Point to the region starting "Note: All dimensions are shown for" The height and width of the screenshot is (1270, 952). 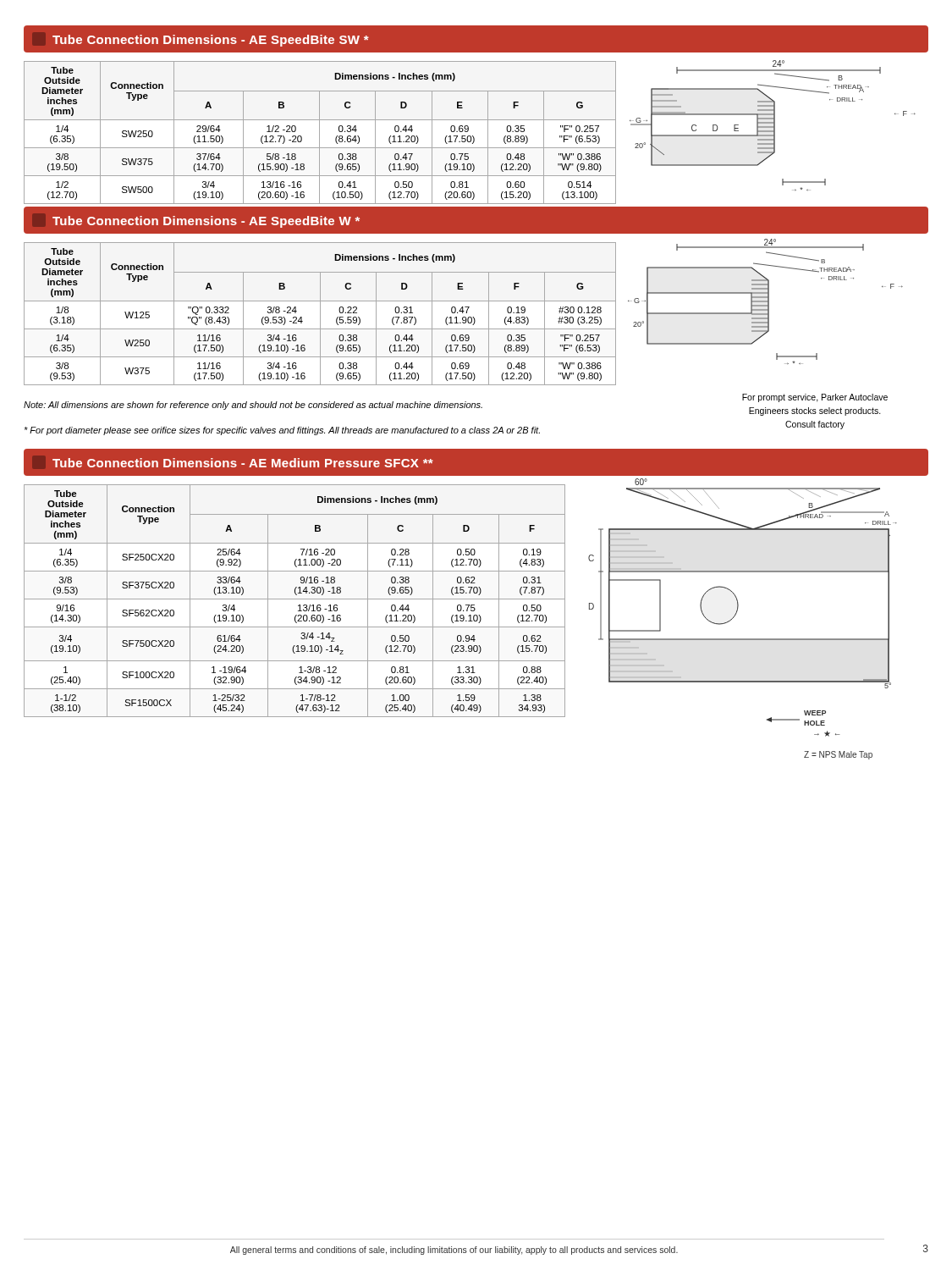[254, 405]
